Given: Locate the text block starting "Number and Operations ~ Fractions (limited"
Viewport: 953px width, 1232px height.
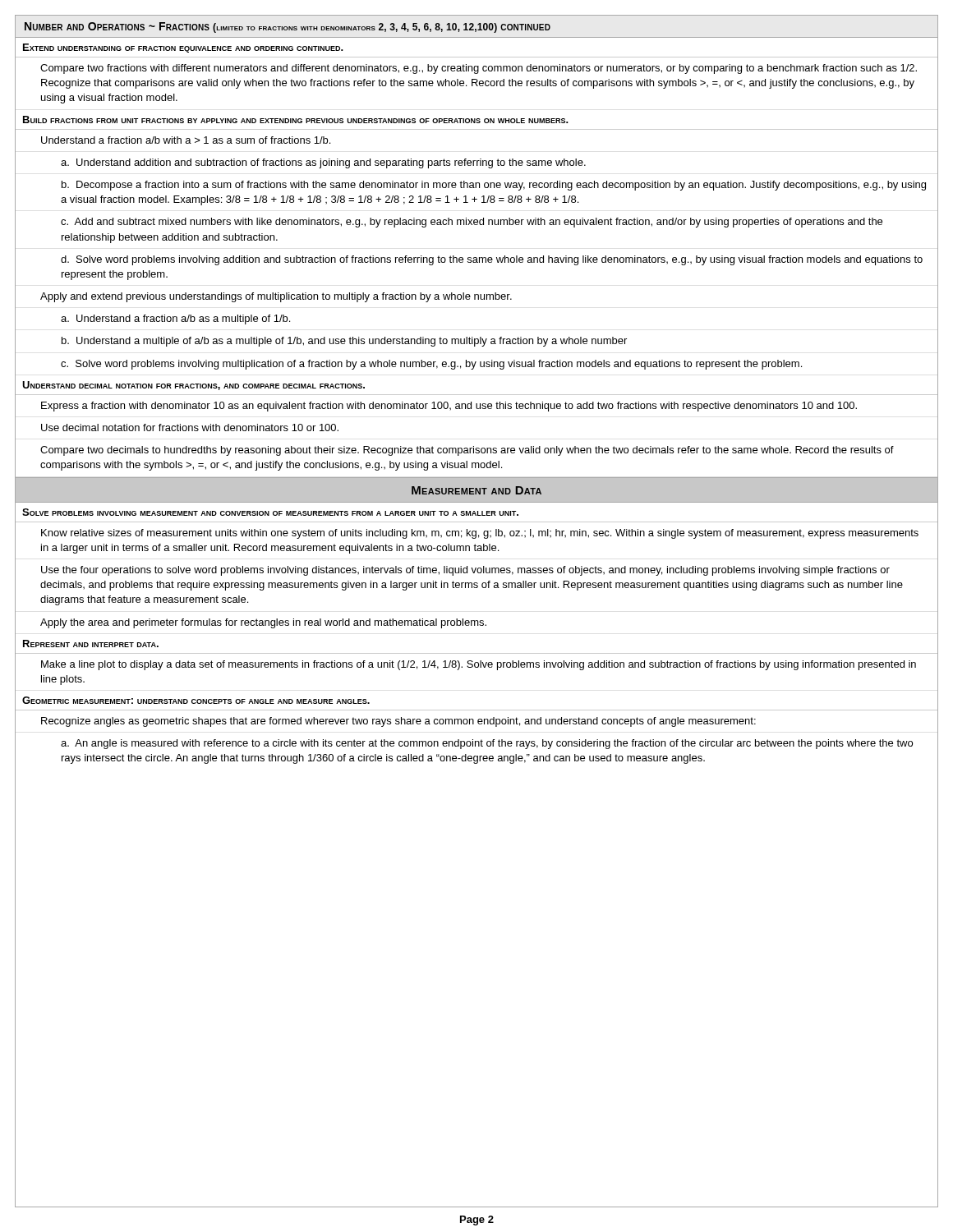Looking at the screenshot, I should (287, 26).
